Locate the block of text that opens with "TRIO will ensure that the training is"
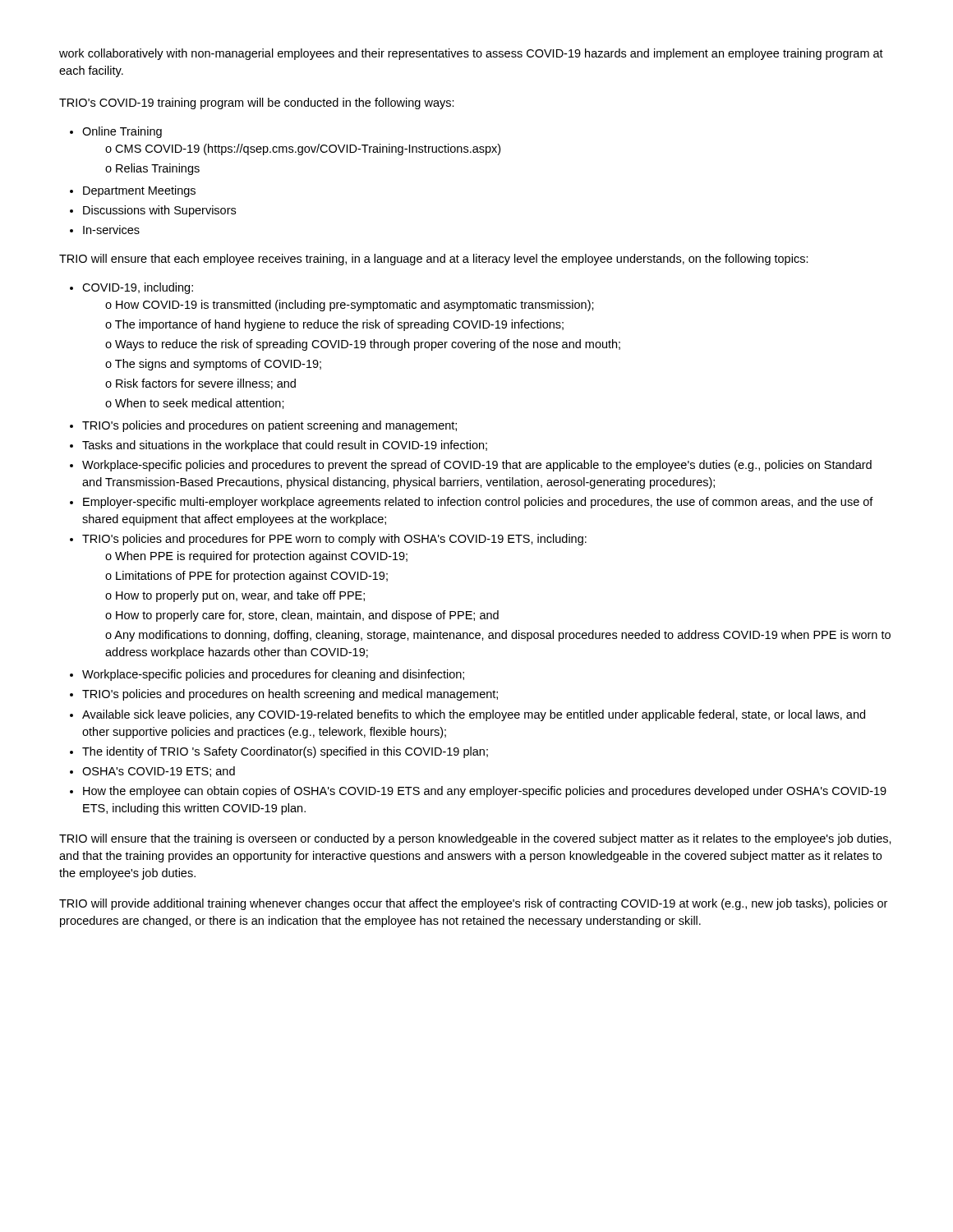953x1232 pixels. point(476,856)
